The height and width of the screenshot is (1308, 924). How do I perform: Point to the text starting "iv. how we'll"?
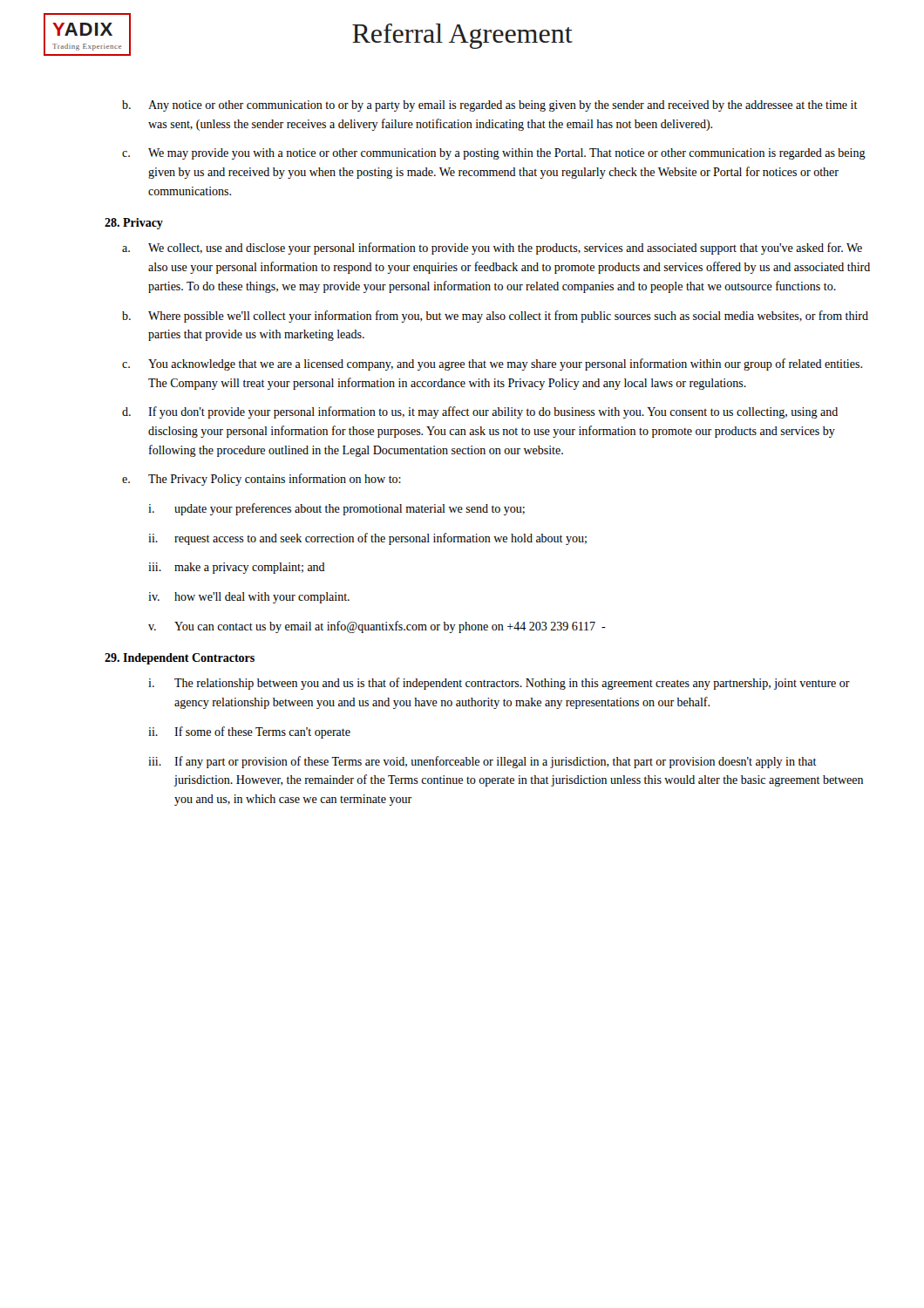pos(249,598)
